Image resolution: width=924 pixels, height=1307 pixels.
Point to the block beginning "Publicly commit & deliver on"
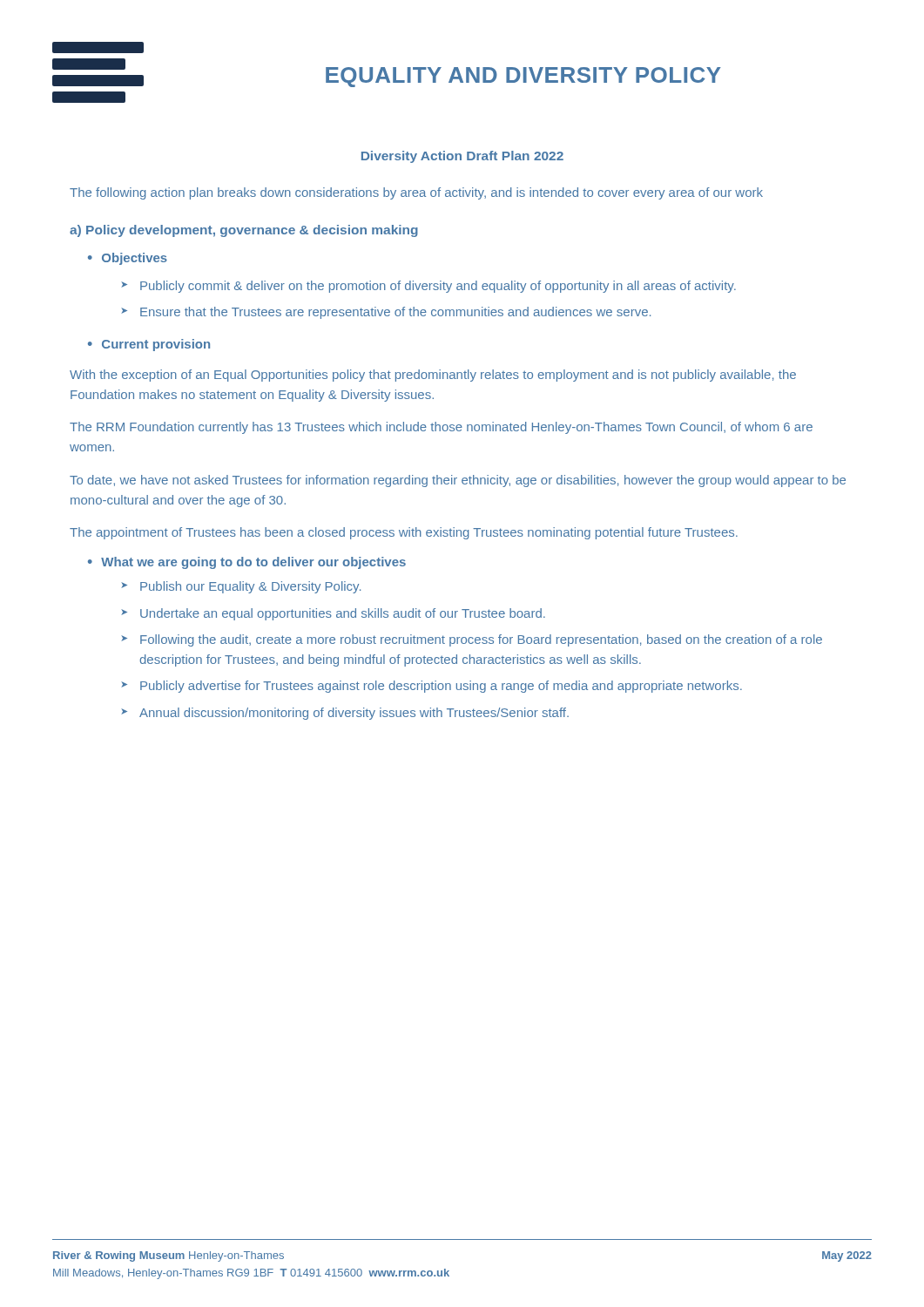[438, 285]
